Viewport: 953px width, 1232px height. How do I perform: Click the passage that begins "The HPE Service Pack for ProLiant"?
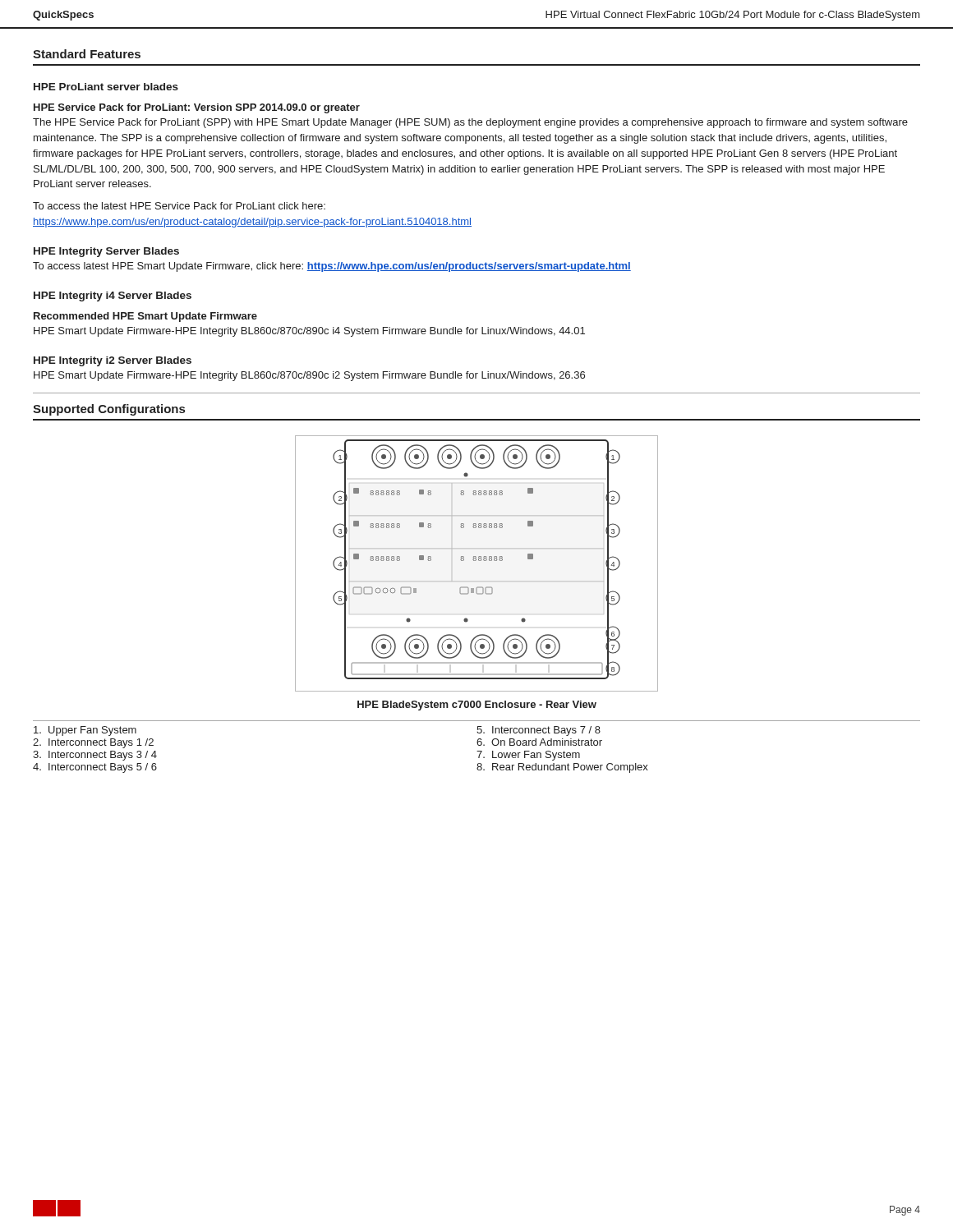click(476, 154)
